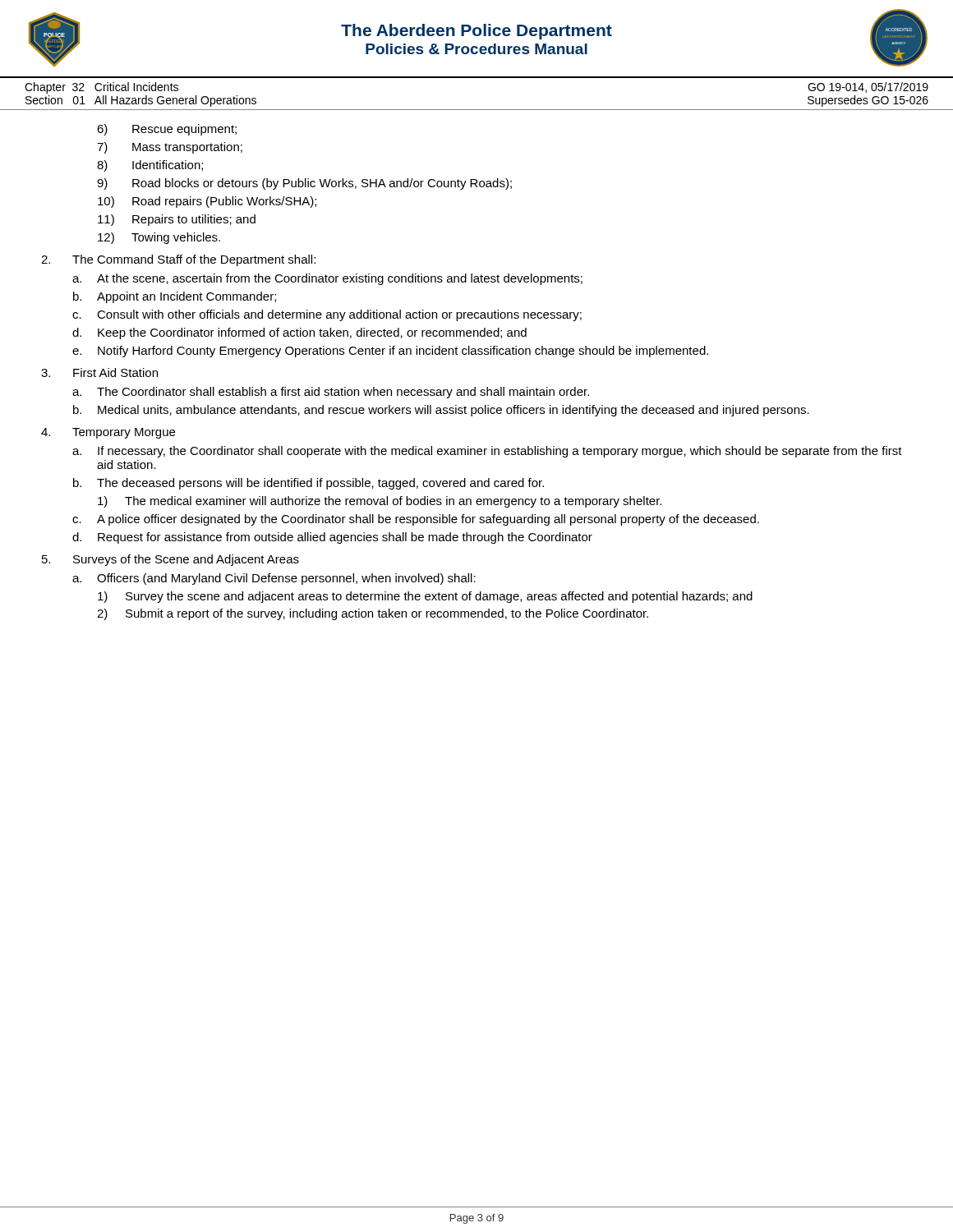Find the region starting "d. Keep the Coordinator informed of action"
Screen dimensions: 1232x953
pos(492,332)
